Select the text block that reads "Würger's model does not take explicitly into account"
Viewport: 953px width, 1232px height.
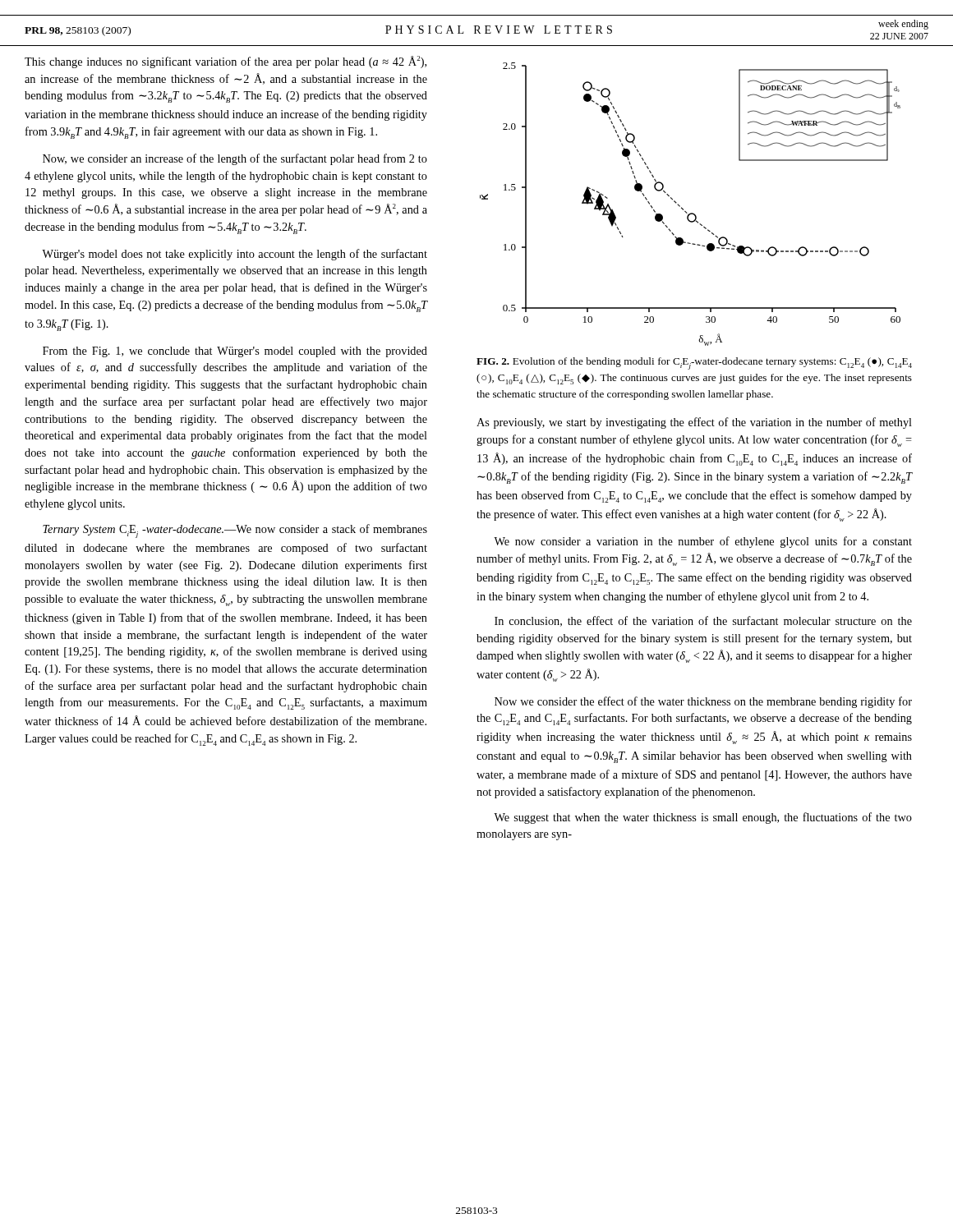pos(226,290)
